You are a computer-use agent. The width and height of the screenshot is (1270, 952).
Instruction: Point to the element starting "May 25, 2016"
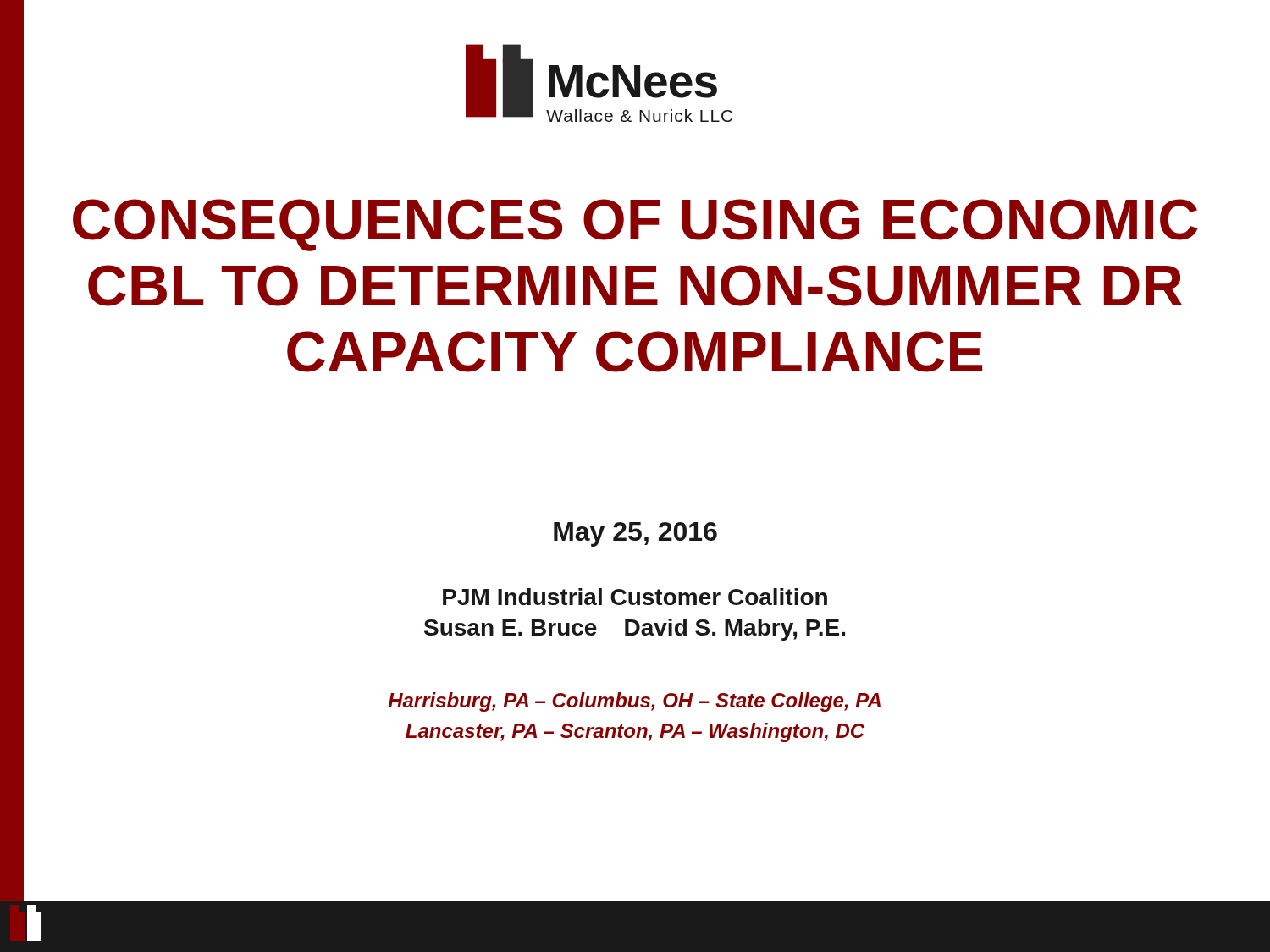pos(635,531)
